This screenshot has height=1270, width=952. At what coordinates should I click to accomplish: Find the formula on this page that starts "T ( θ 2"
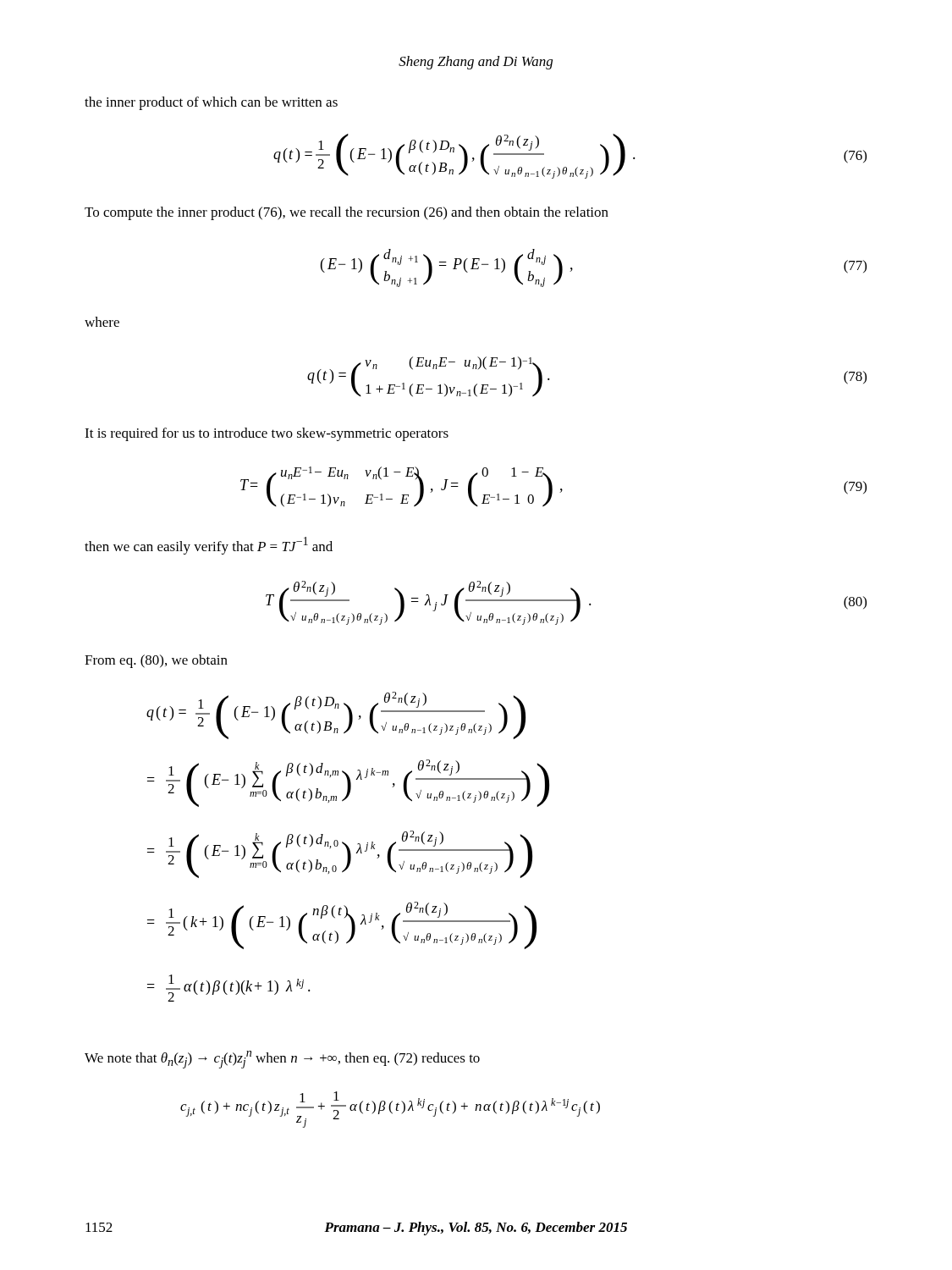pyautogui.click(x=476, y=602)
